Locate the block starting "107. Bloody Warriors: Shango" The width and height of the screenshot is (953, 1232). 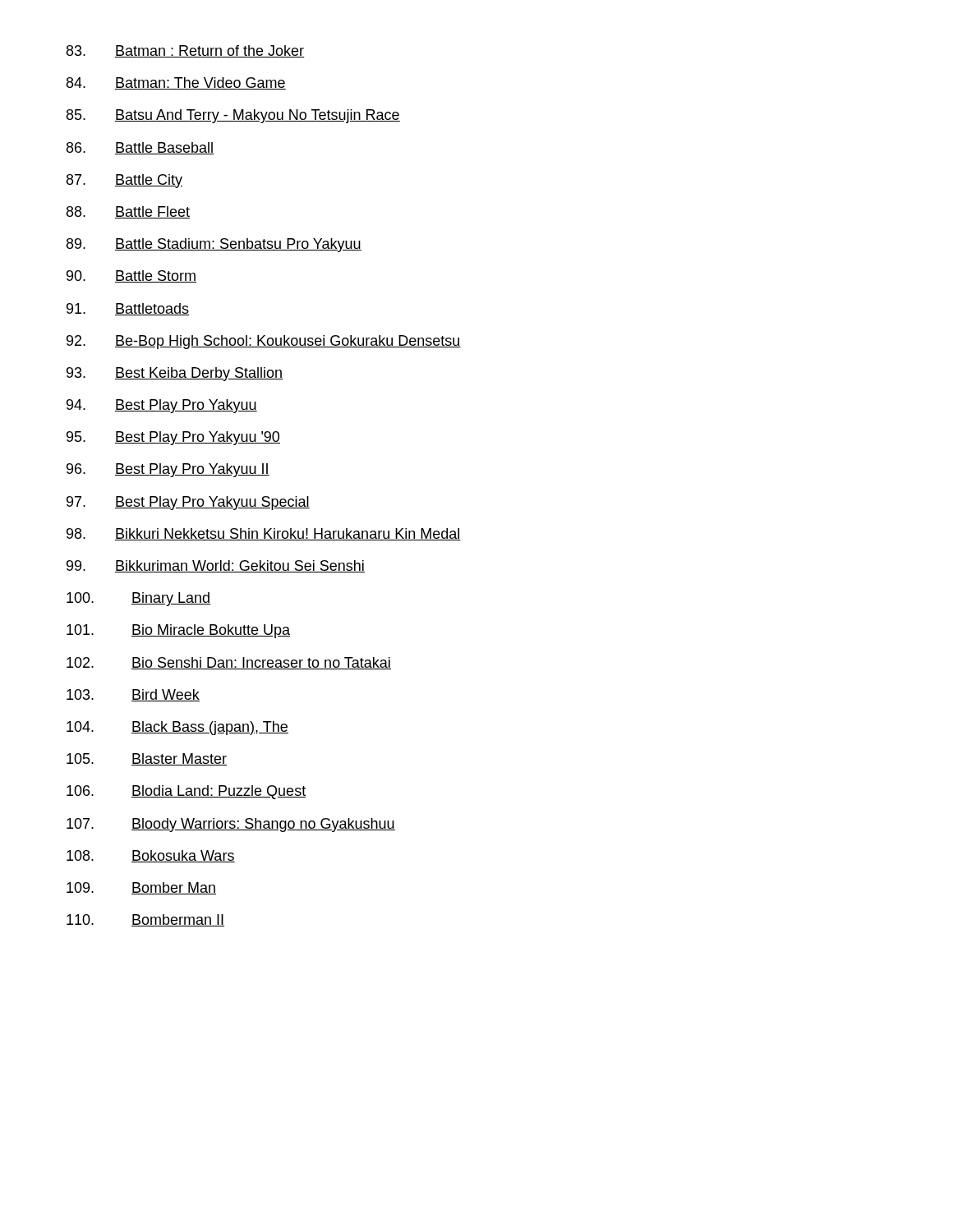230,824
